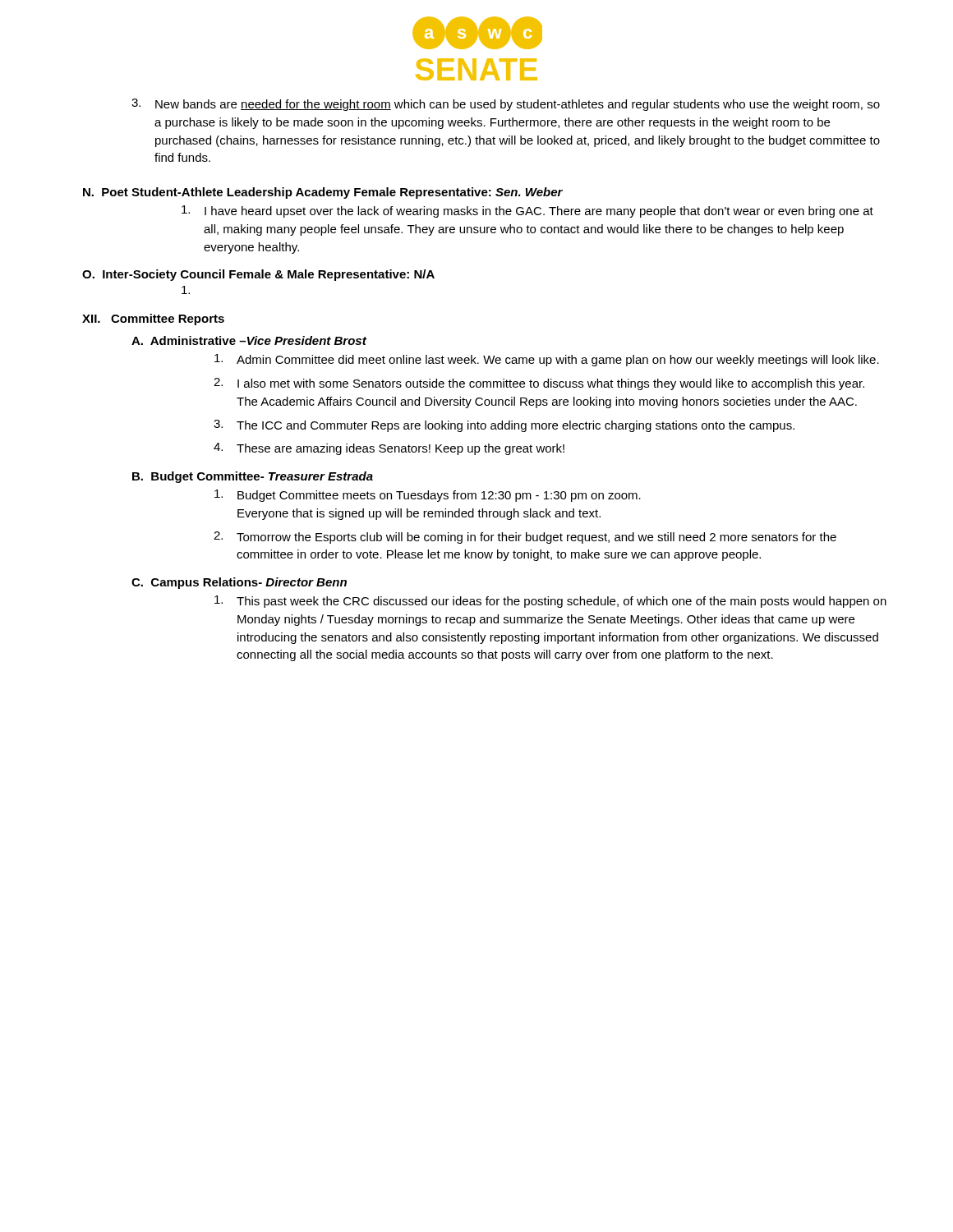Screen dimensions: 1232x953
Task: Select the logo
Action: [476, 48]
